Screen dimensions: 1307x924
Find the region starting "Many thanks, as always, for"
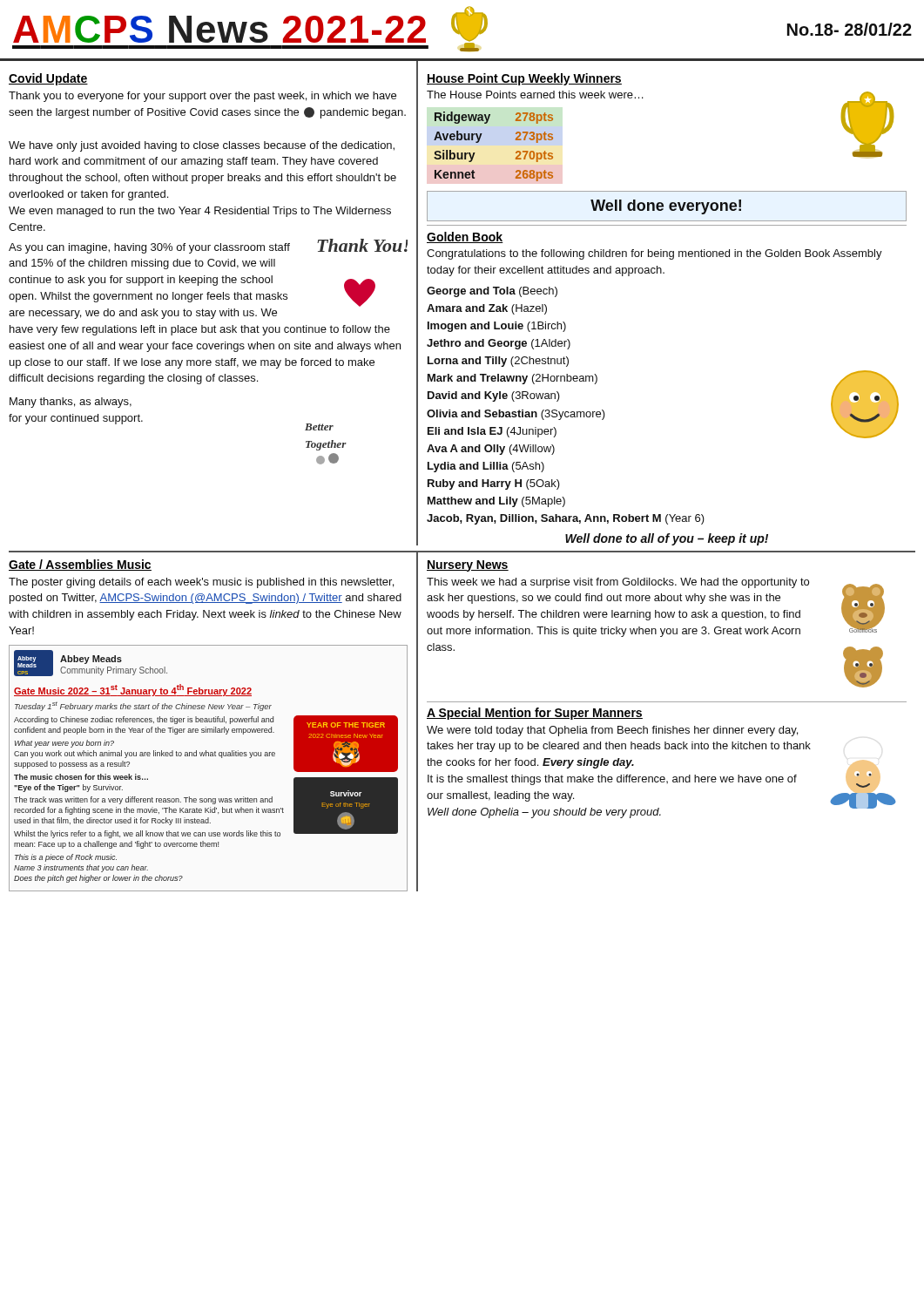click(x=71, y=403)
